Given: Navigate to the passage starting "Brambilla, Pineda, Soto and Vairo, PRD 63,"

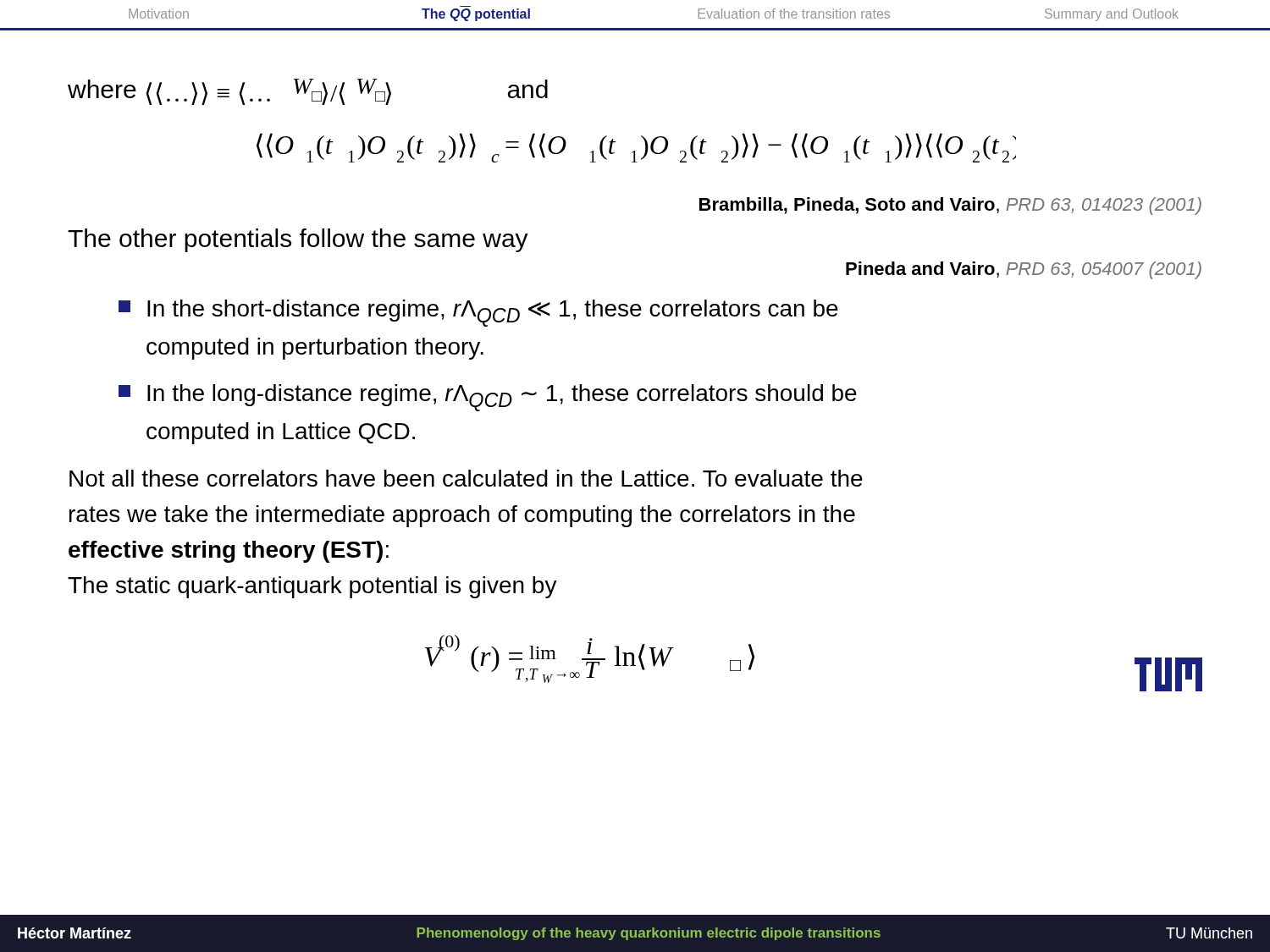Looking at the screenshot, I should 950,204.
